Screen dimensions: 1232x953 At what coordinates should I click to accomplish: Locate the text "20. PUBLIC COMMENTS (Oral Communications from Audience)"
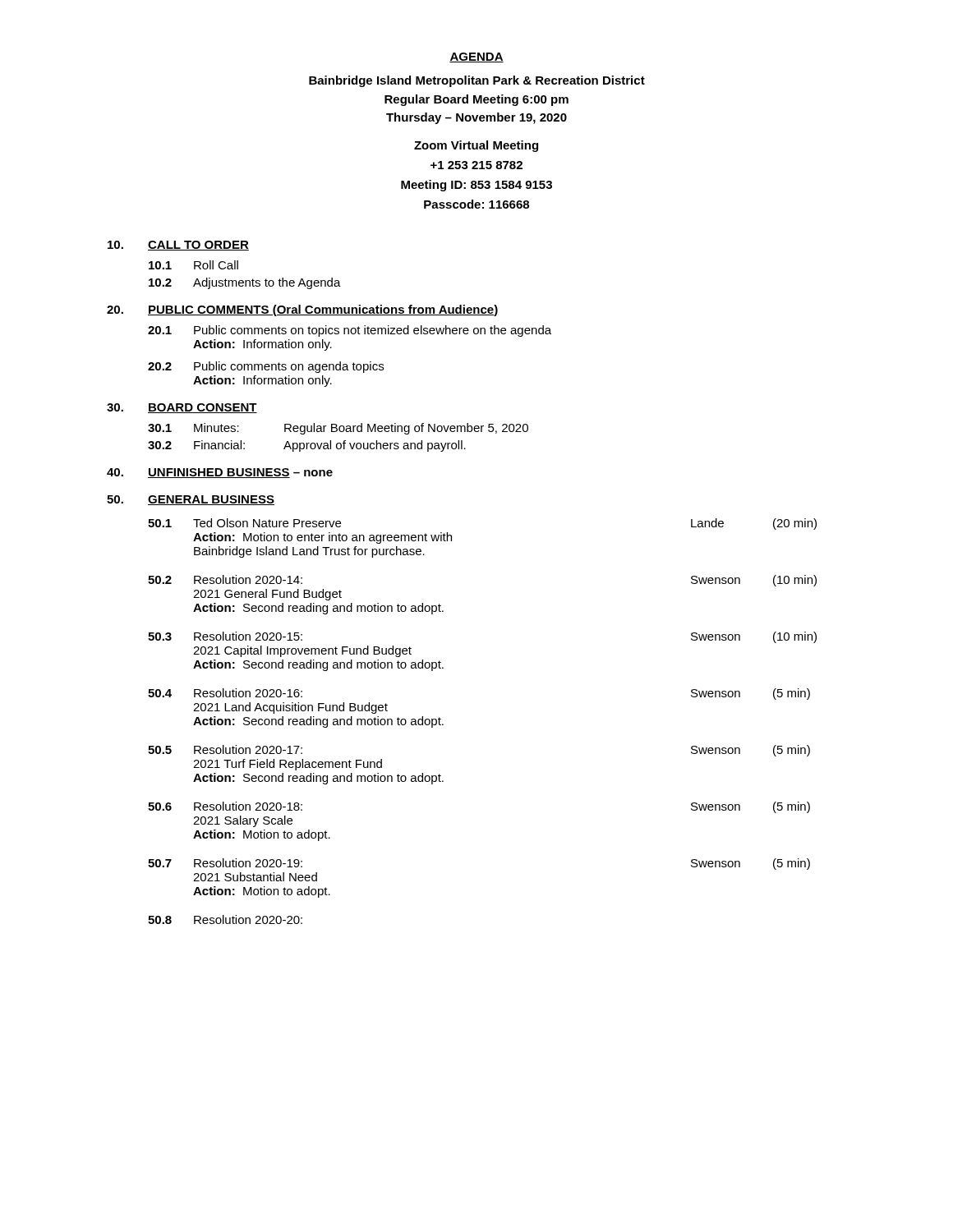pos(302,309)
